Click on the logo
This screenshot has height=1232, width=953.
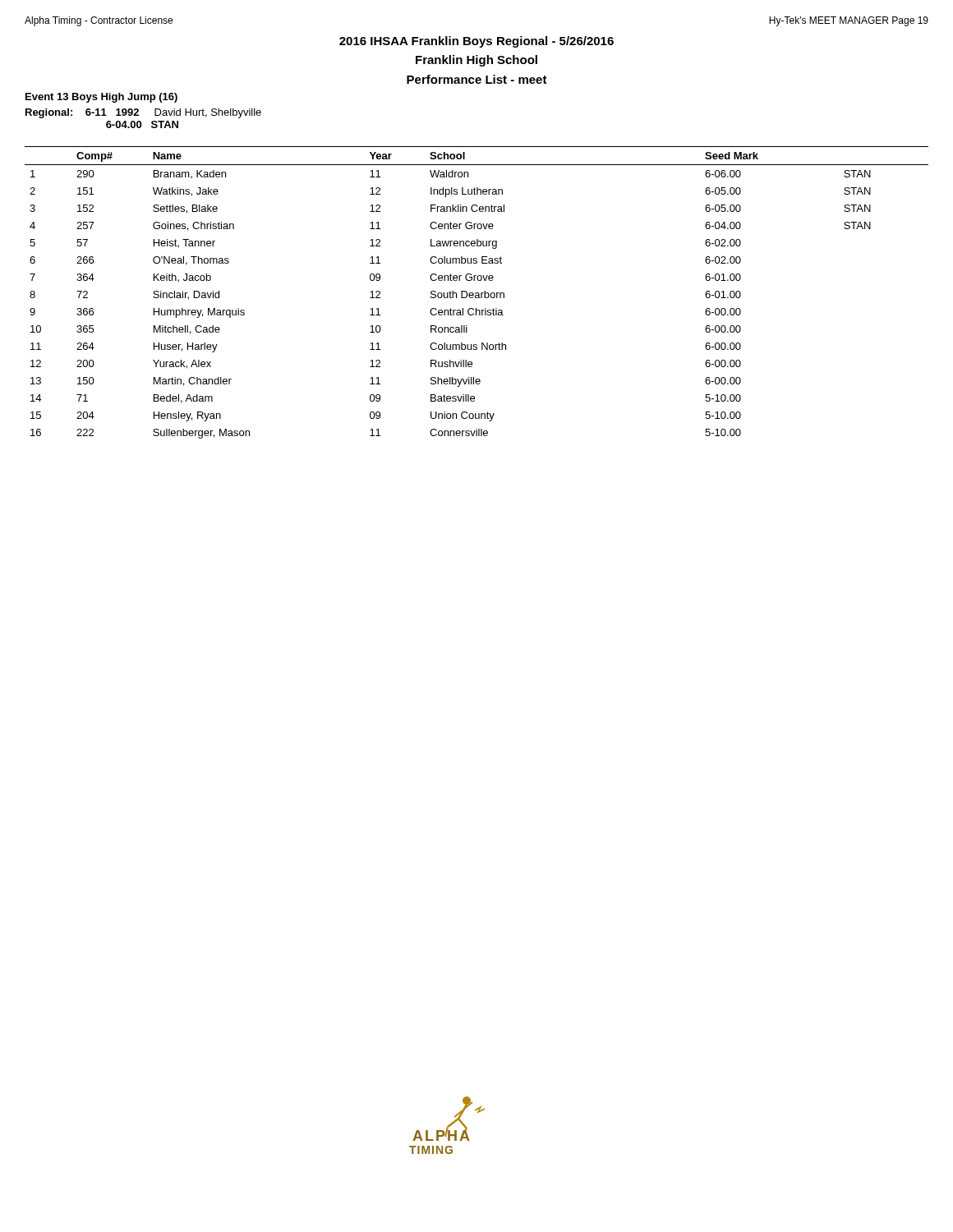pyautogui.click(x=476, y=1124)
